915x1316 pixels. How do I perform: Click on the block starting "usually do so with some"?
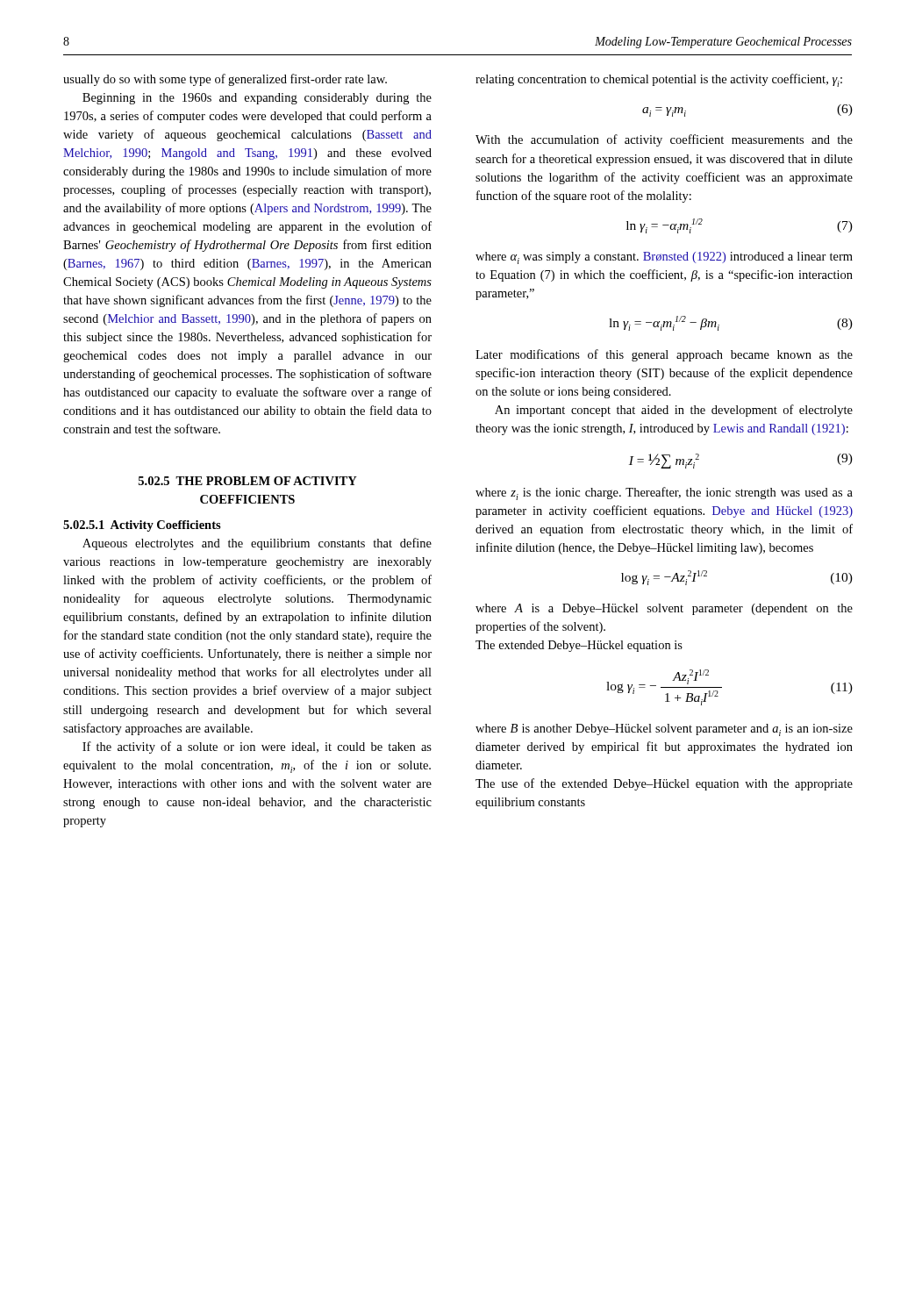click(x=247, y=255)
